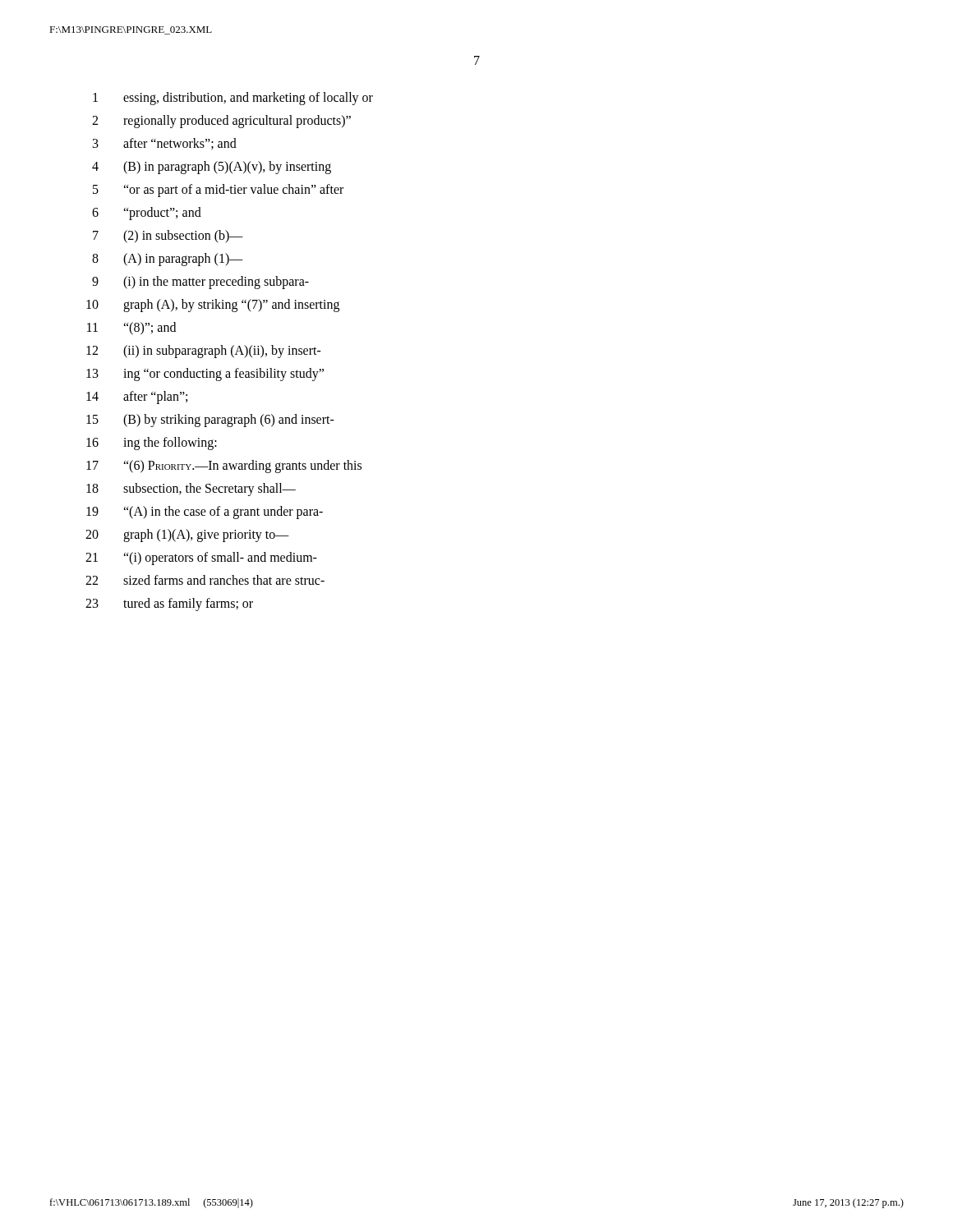Where does it say "3 after “networks”; and"?
The width and height of the screenshot is (953, 1232).
(x=165, y=144)
